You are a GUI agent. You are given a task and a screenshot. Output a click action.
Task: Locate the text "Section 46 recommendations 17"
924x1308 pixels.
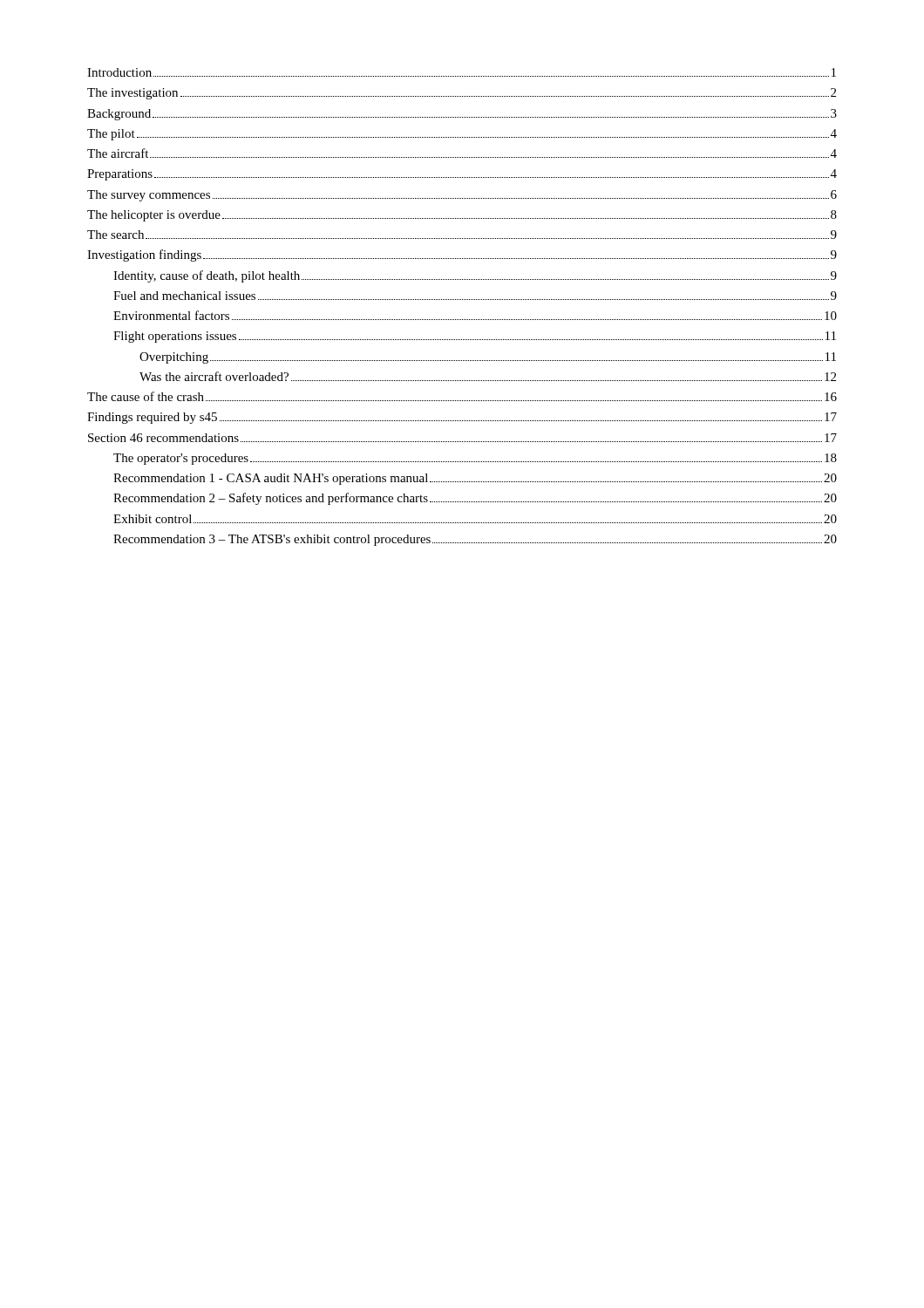[462, 438]
